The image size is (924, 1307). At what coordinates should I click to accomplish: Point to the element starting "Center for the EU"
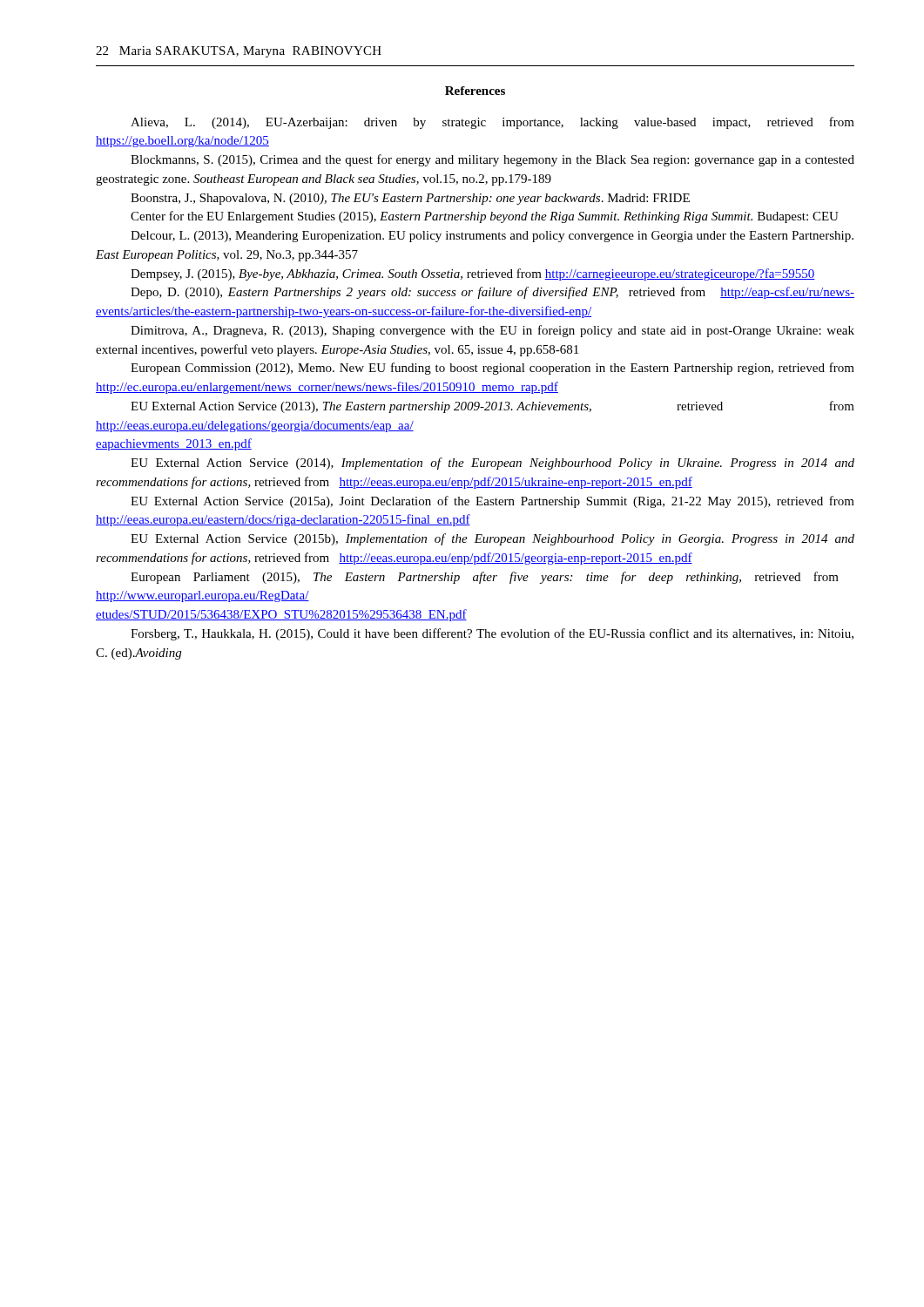[485, 216]
